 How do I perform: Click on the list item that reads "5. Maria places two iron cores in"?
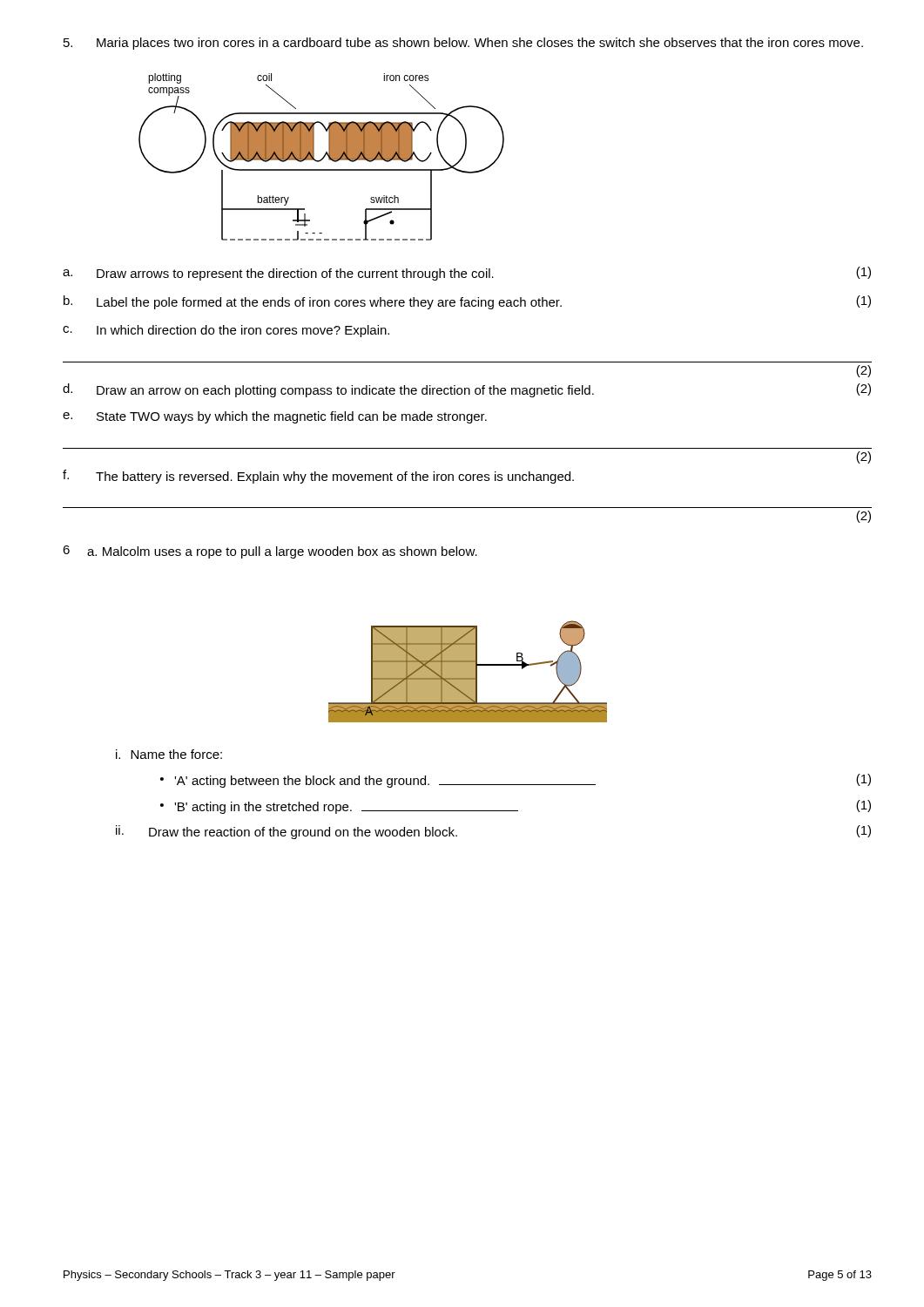(x=467, y=42)
